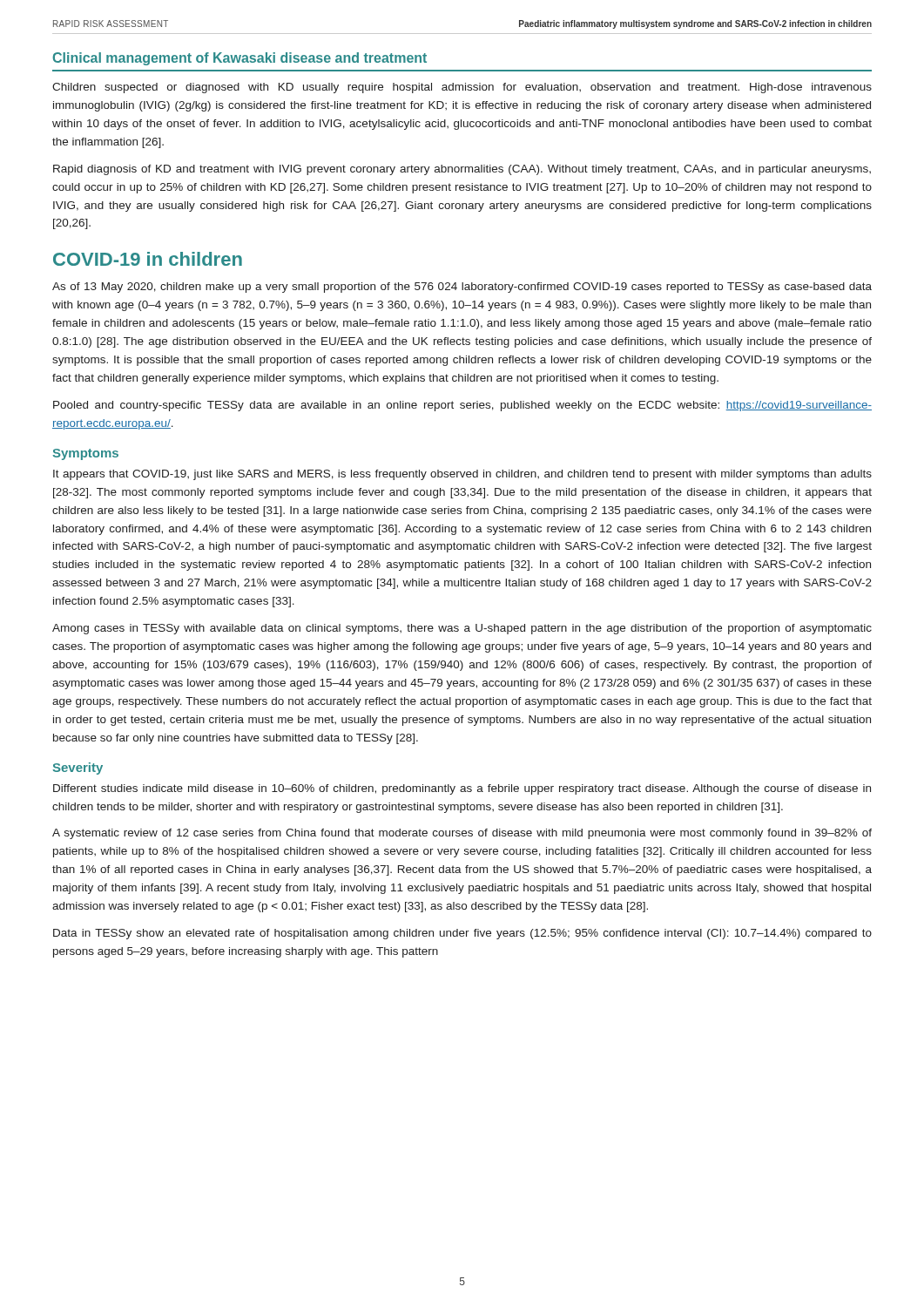Select the element starting "Clinical management of"

tap(462, 61)
